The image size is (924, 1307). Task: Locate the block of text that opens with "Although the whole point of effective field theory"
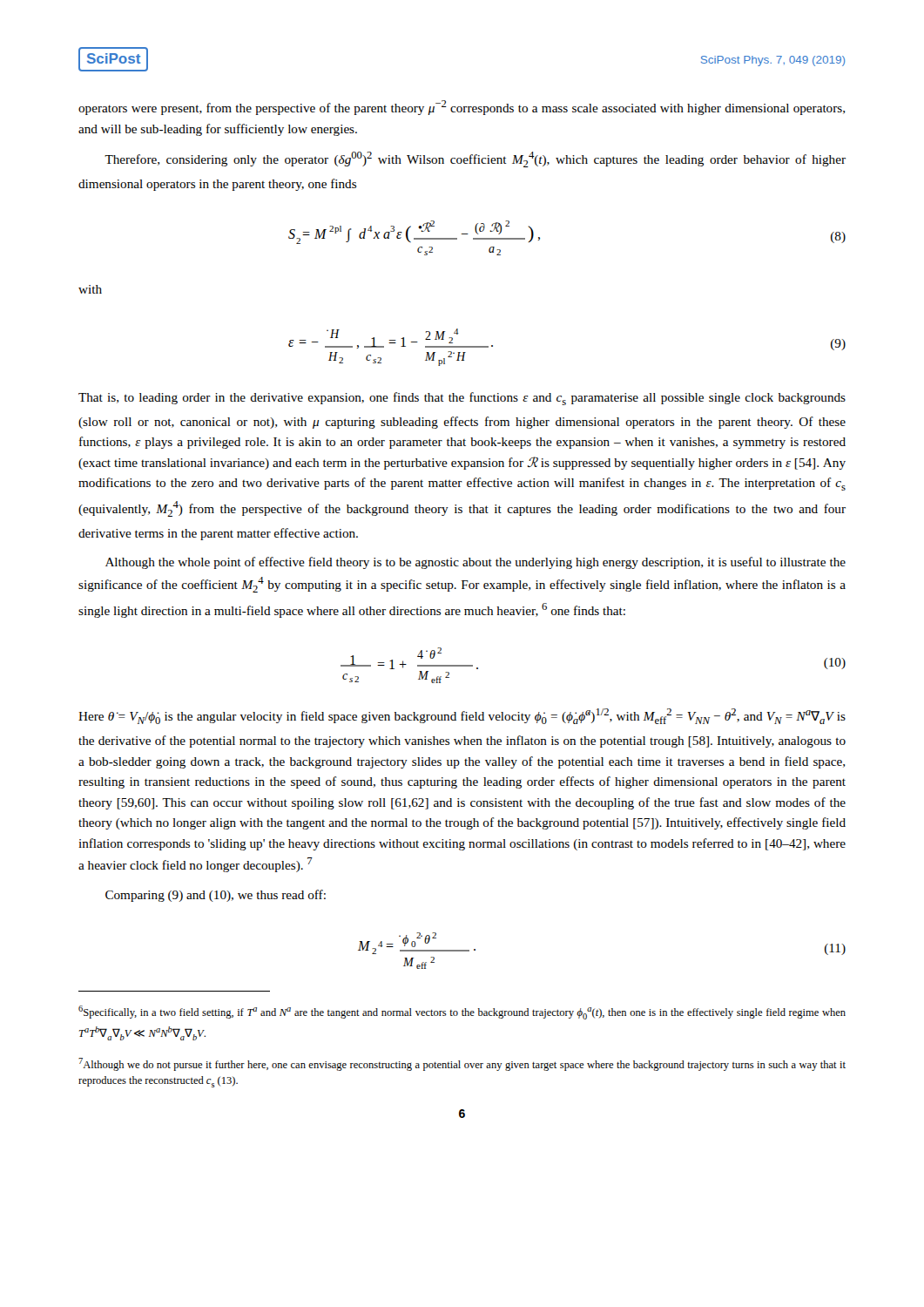(x=462, y=586)
